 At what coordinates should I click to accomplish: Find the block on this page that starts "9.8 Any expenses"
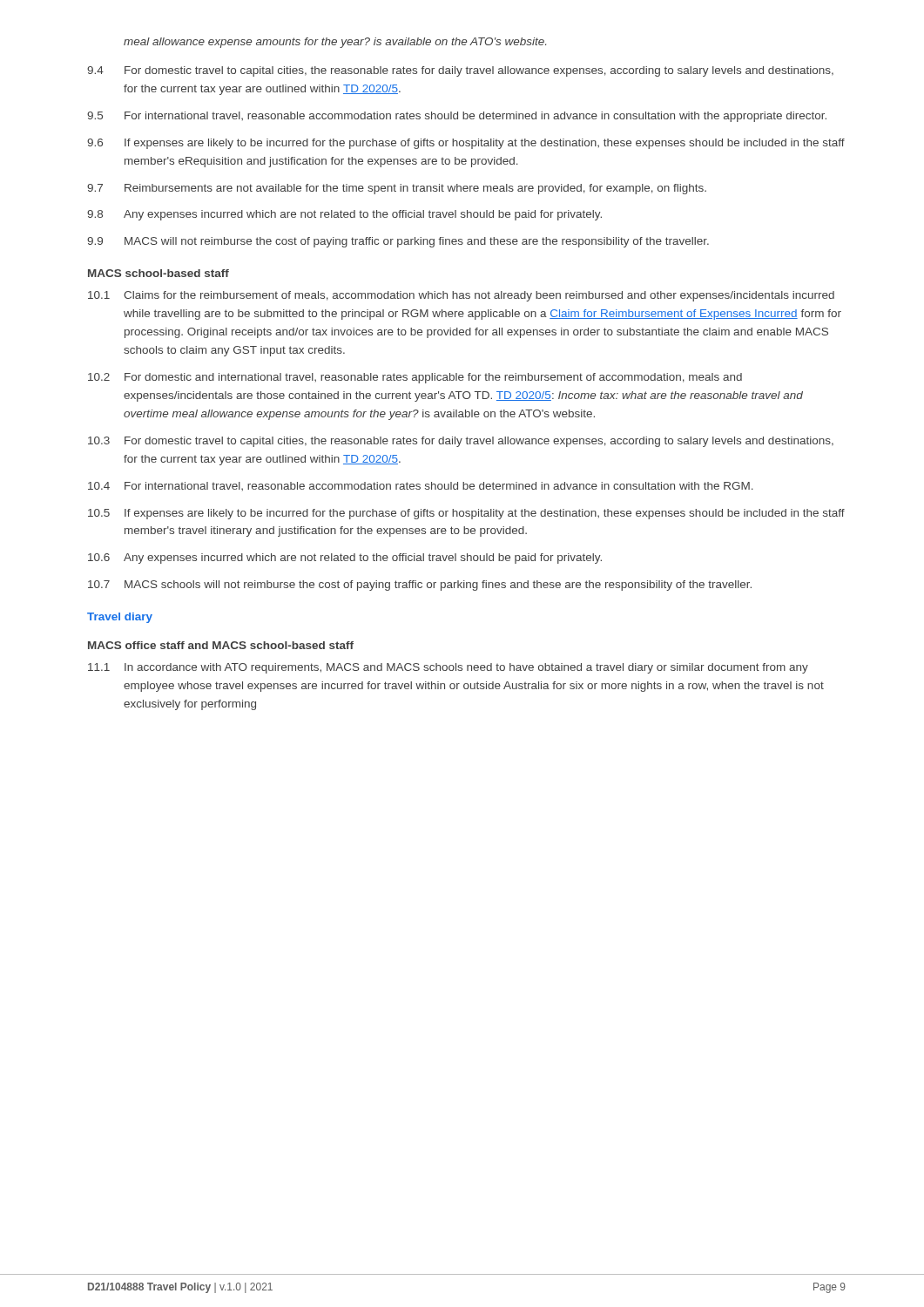(x=466, y=215)
